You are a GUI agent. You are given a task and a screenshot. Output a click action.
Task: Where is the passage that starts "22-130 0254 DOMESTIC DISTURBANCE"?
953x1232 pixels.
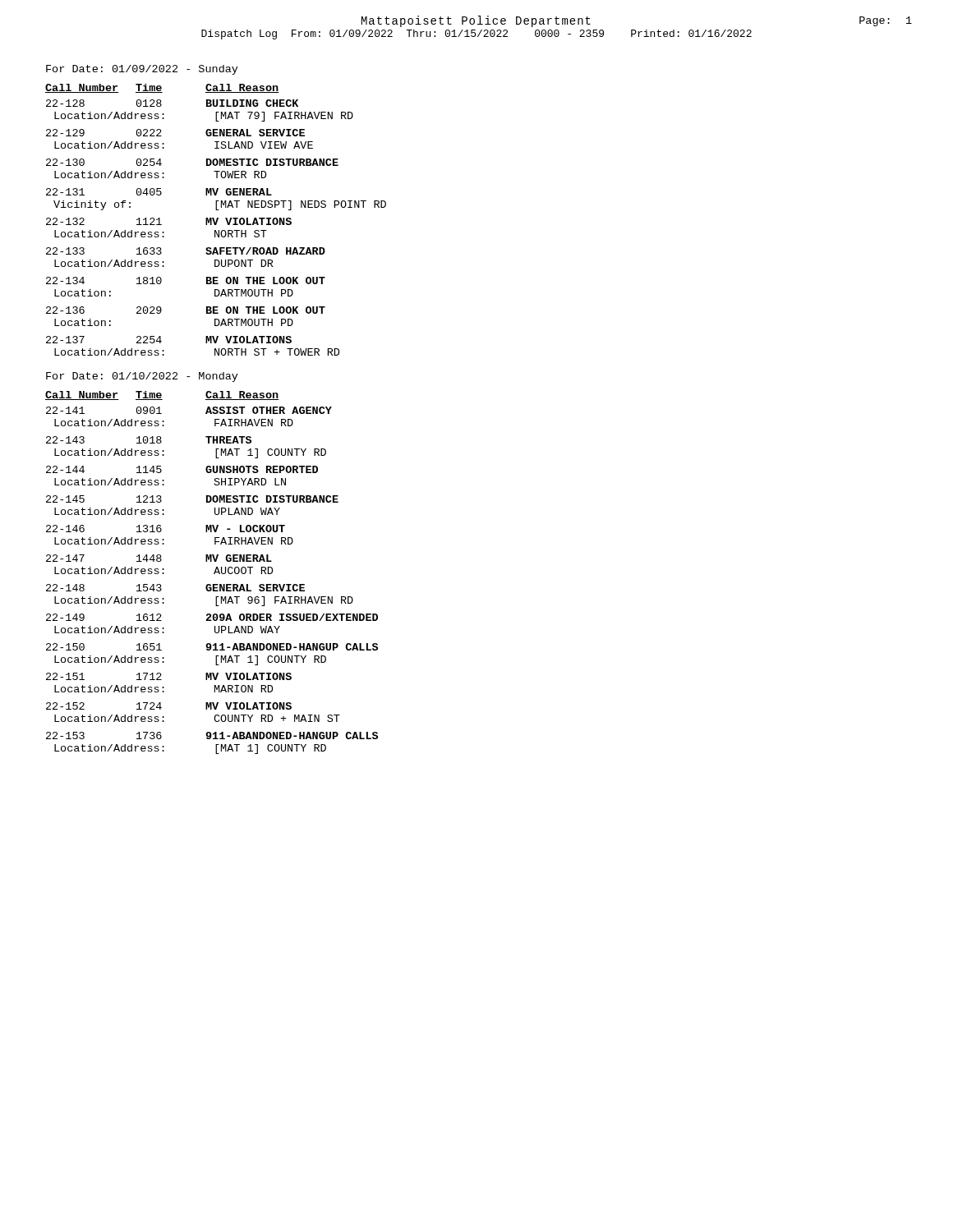[x=69, y=162]
